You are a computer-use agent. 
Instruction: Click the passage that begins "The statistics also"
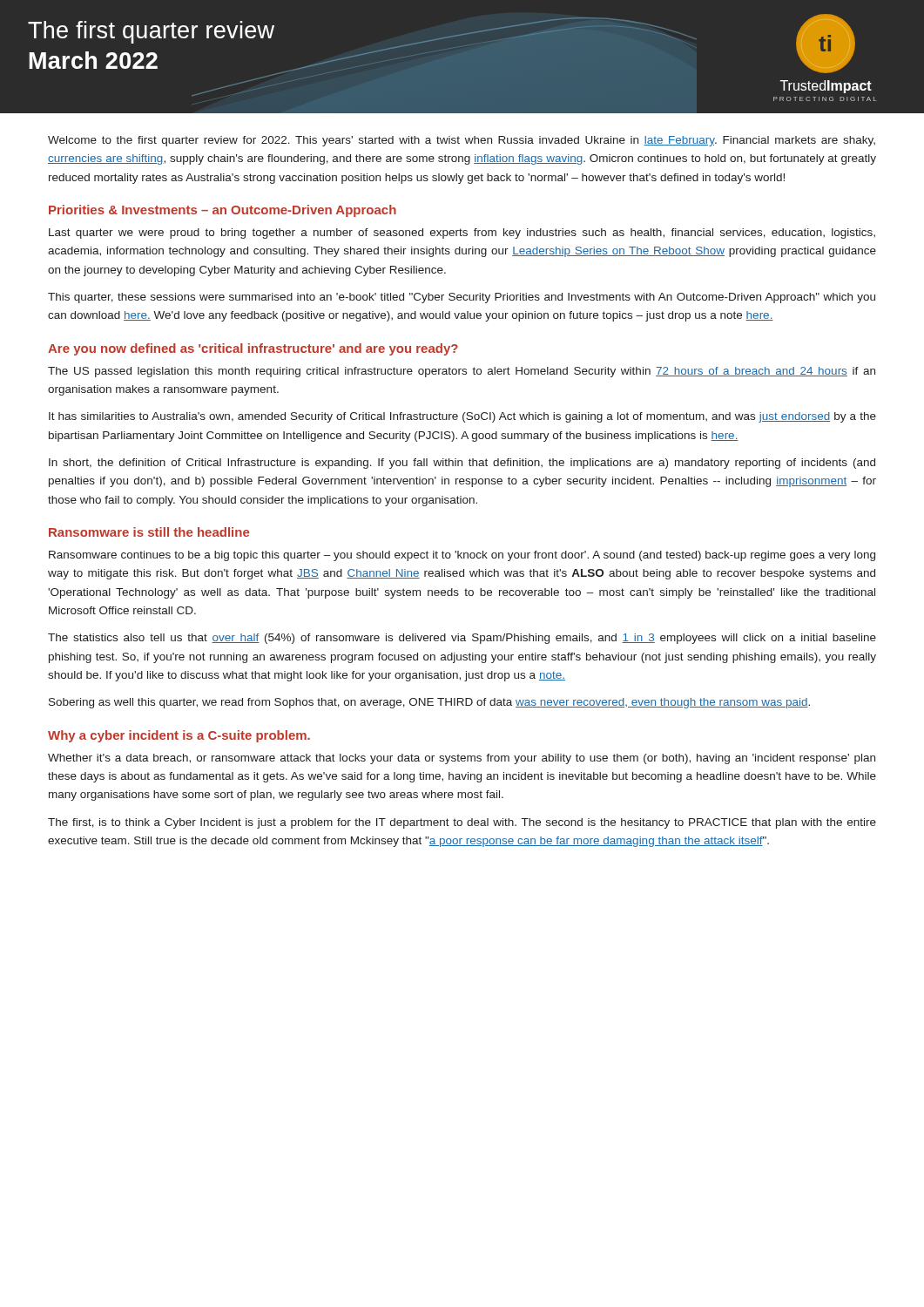pyautogui.click(x=462, y=656)
